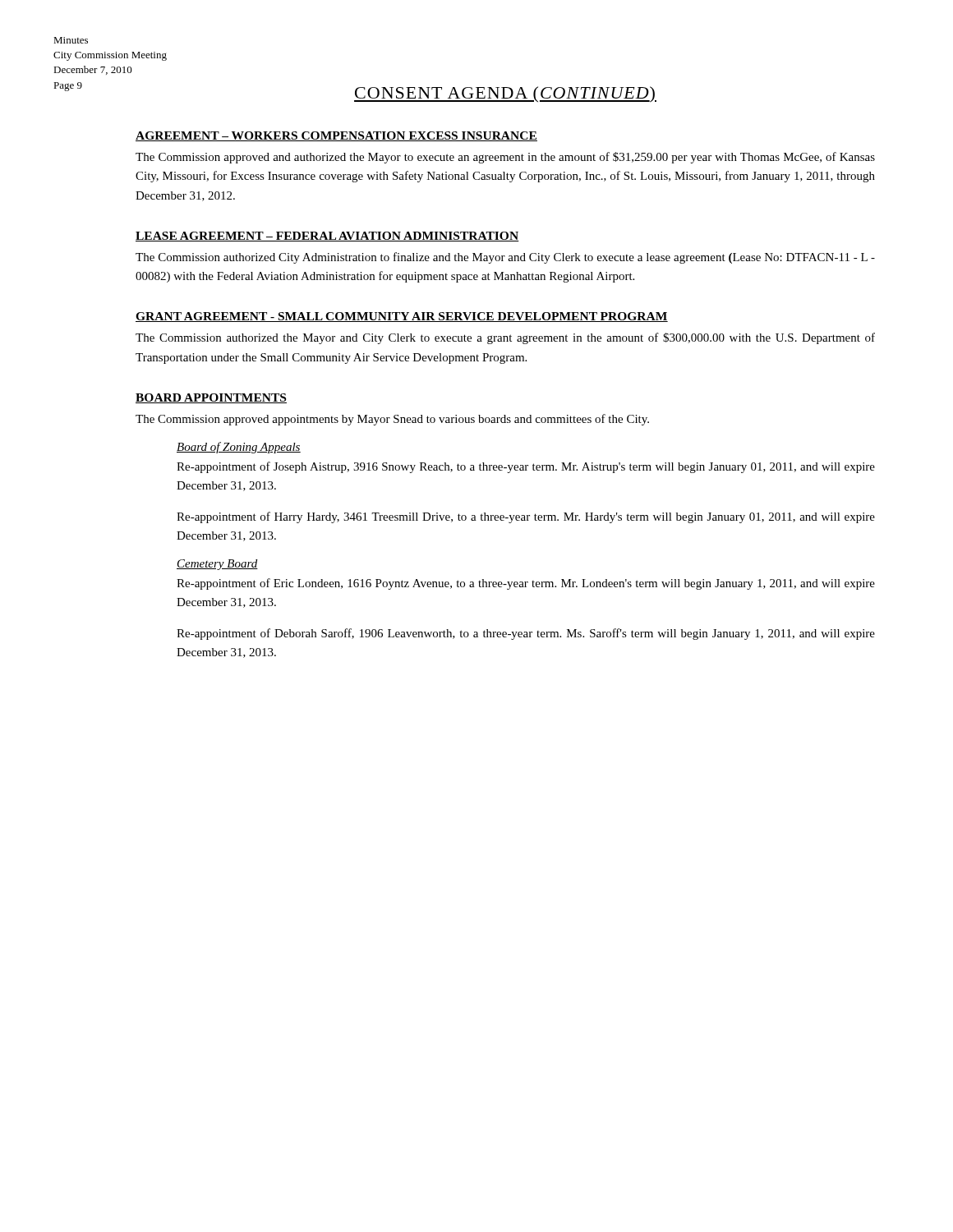Click on the element starting "AGREEMENT – WORKERS COMPENSATION EXCESS INSURANCE"

coord(336,135)
